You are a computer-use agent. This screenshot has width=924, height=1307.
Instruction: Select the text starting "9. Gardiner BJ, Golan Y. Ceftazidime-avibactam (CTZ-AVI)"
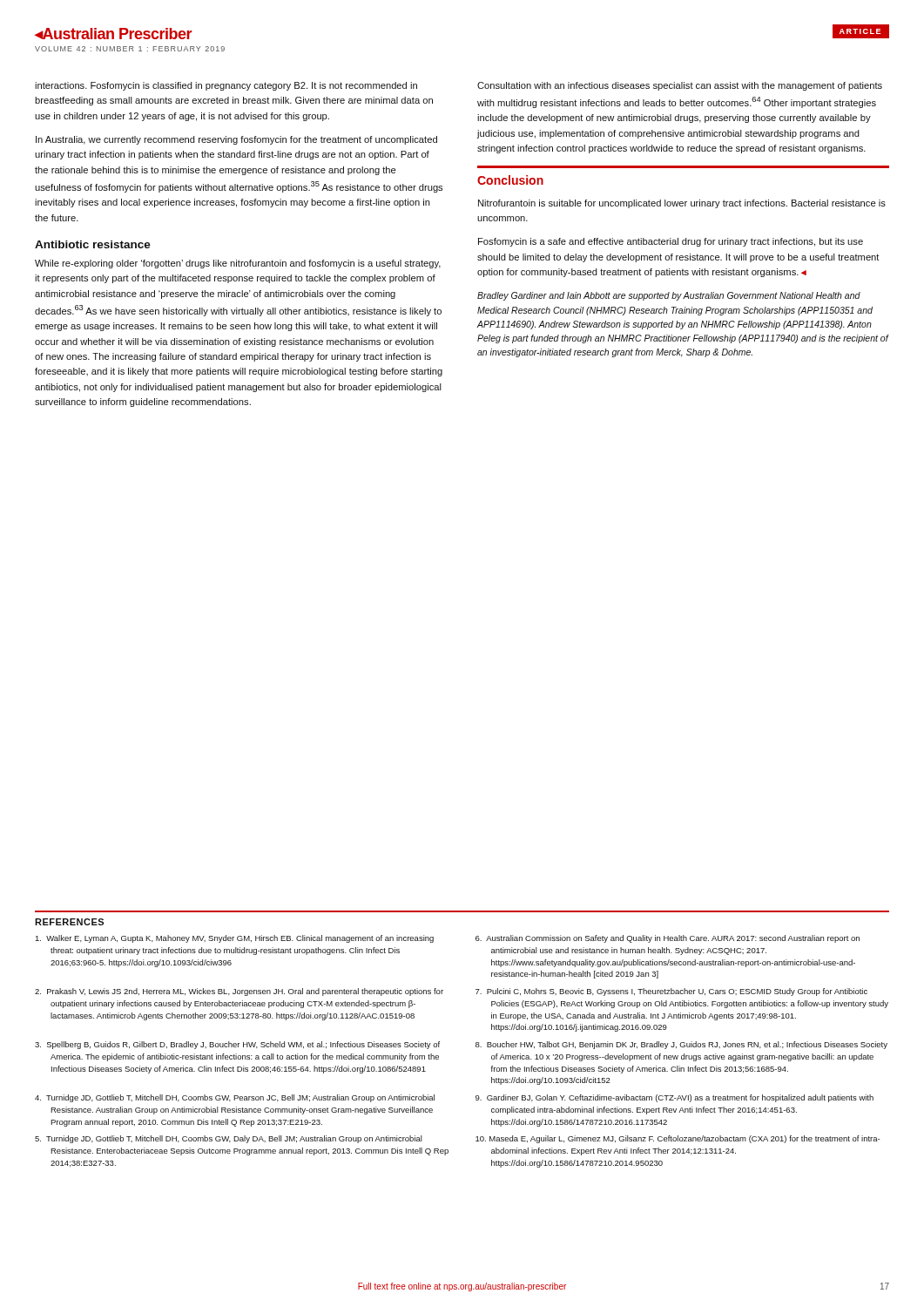click(x=674, y=1110)
